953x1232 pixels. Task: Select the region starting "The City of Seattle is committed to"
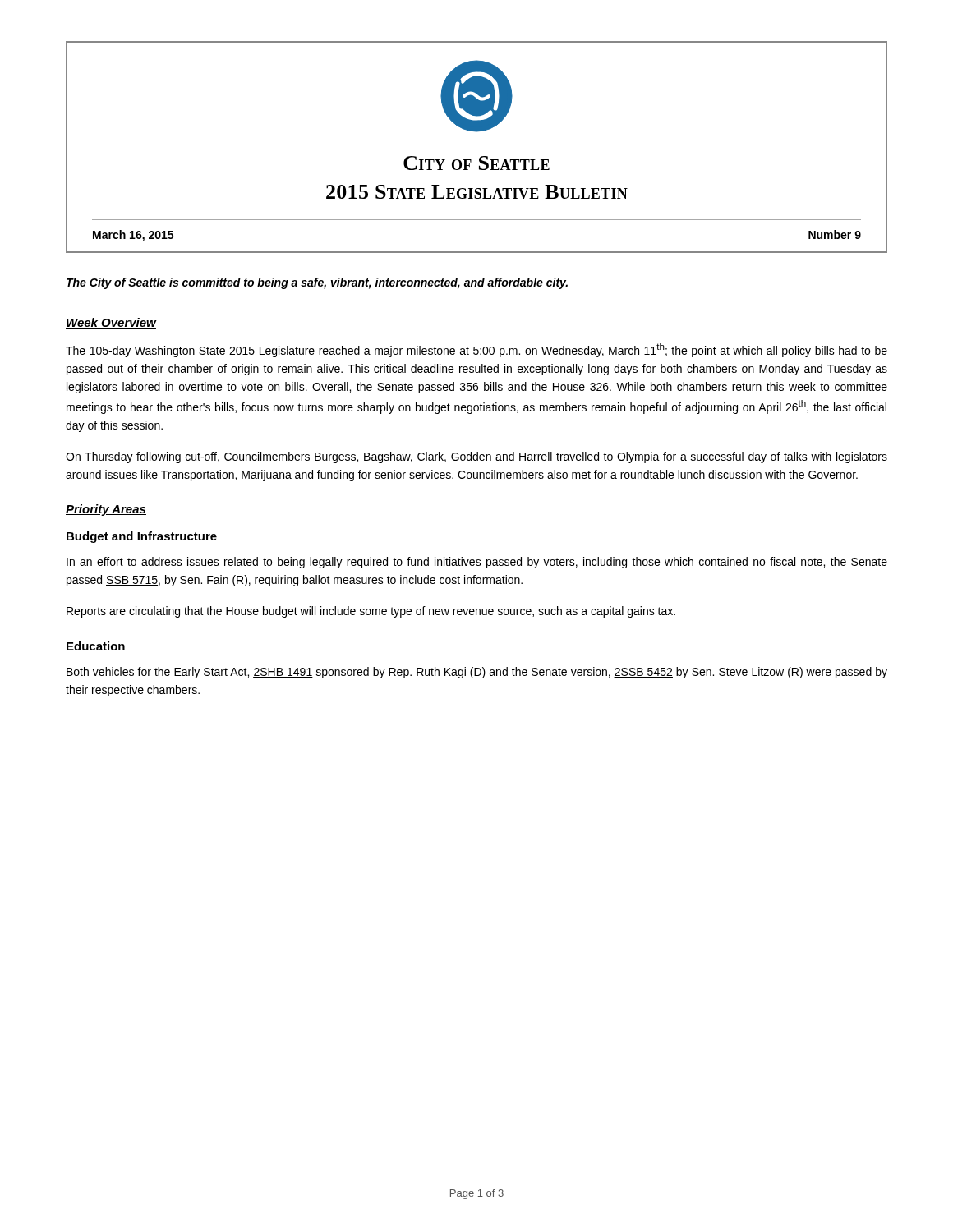pyautogui.click(x=317, y=283)
